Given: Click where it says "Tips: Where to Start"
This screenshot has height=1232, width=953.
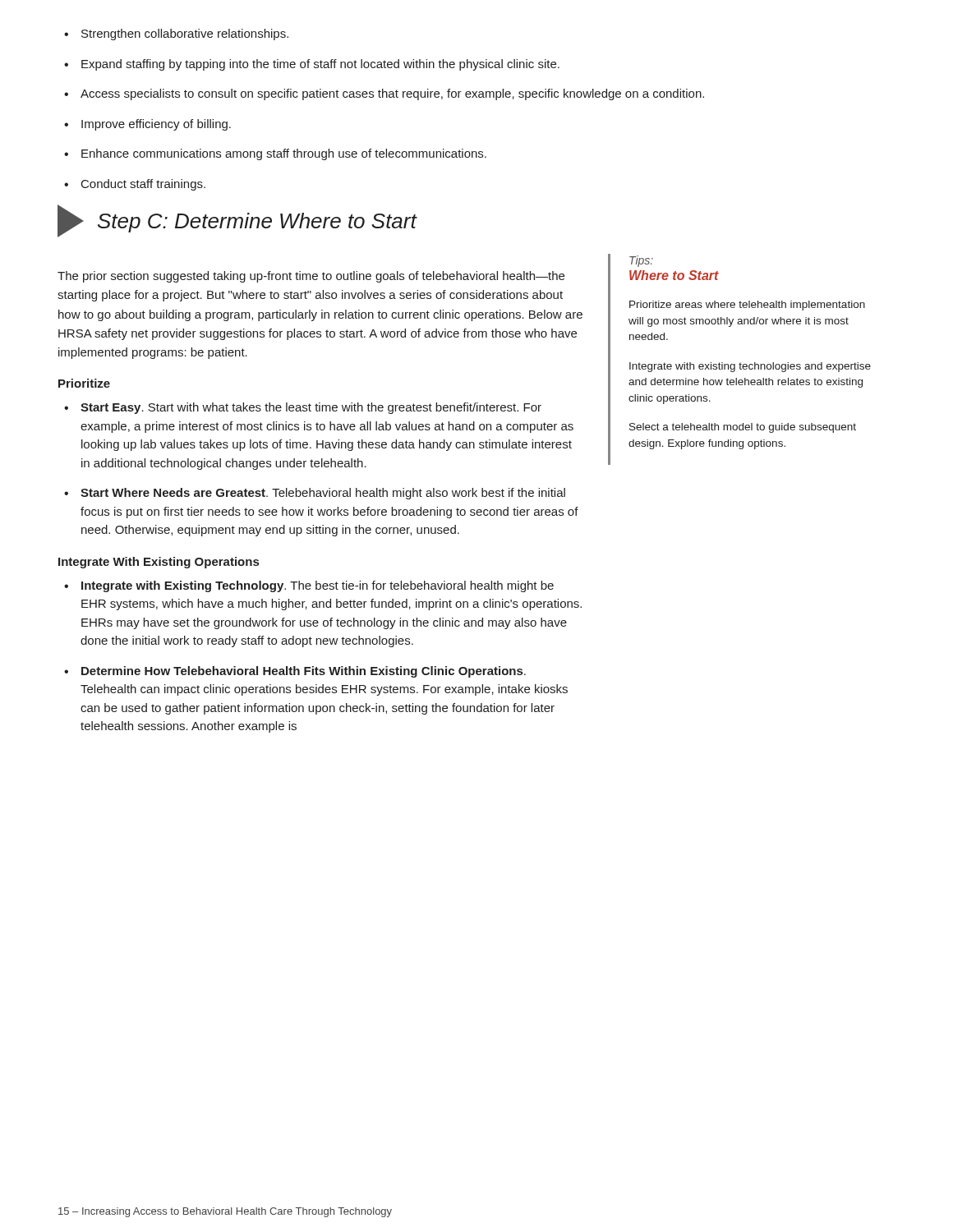Looking at the screenshot, I should click(x=641, y=261).
